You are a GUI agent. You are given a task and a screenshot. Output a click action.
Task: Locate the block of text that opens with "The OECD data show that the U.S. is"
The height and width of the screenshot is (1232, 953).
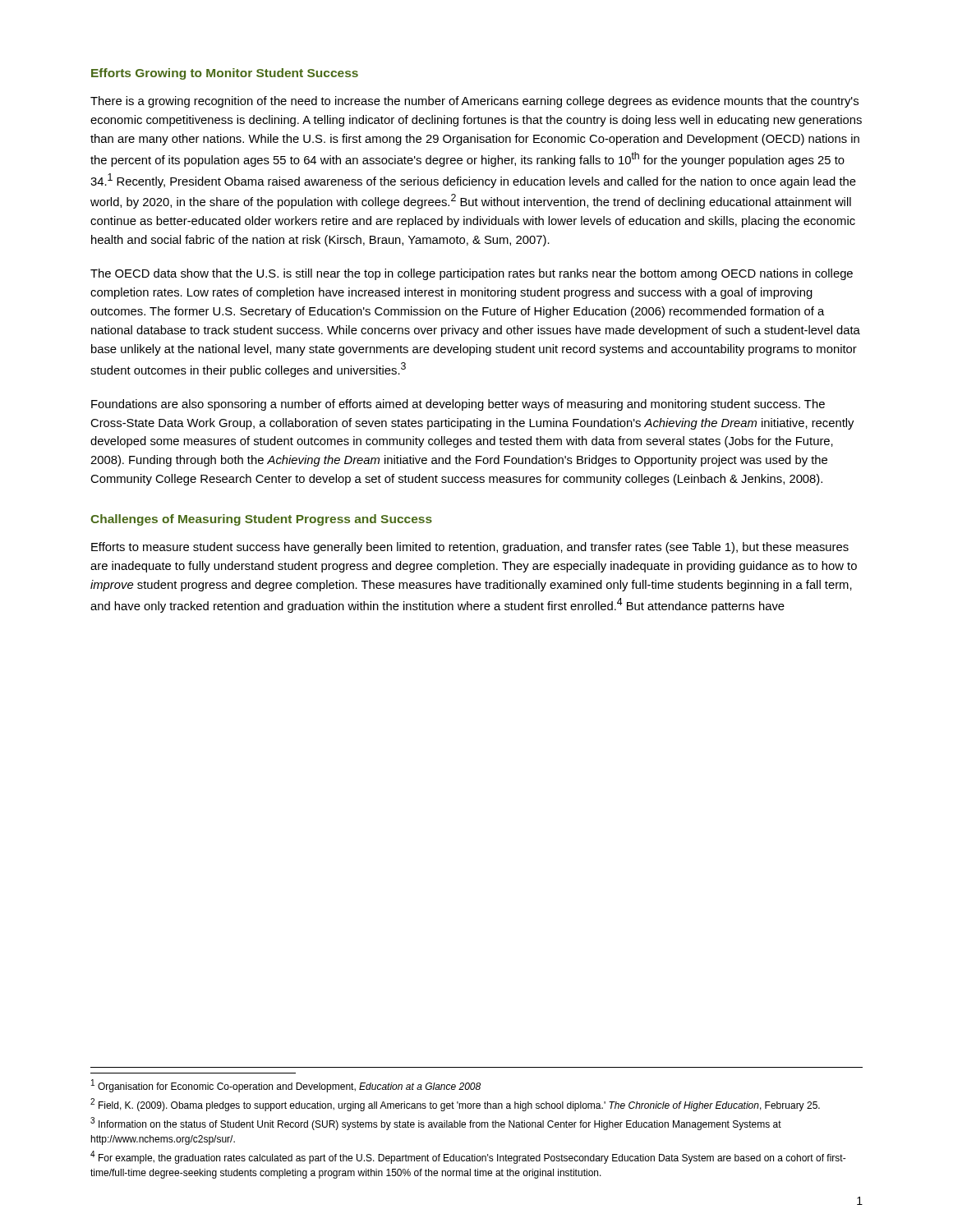(475, 322)
